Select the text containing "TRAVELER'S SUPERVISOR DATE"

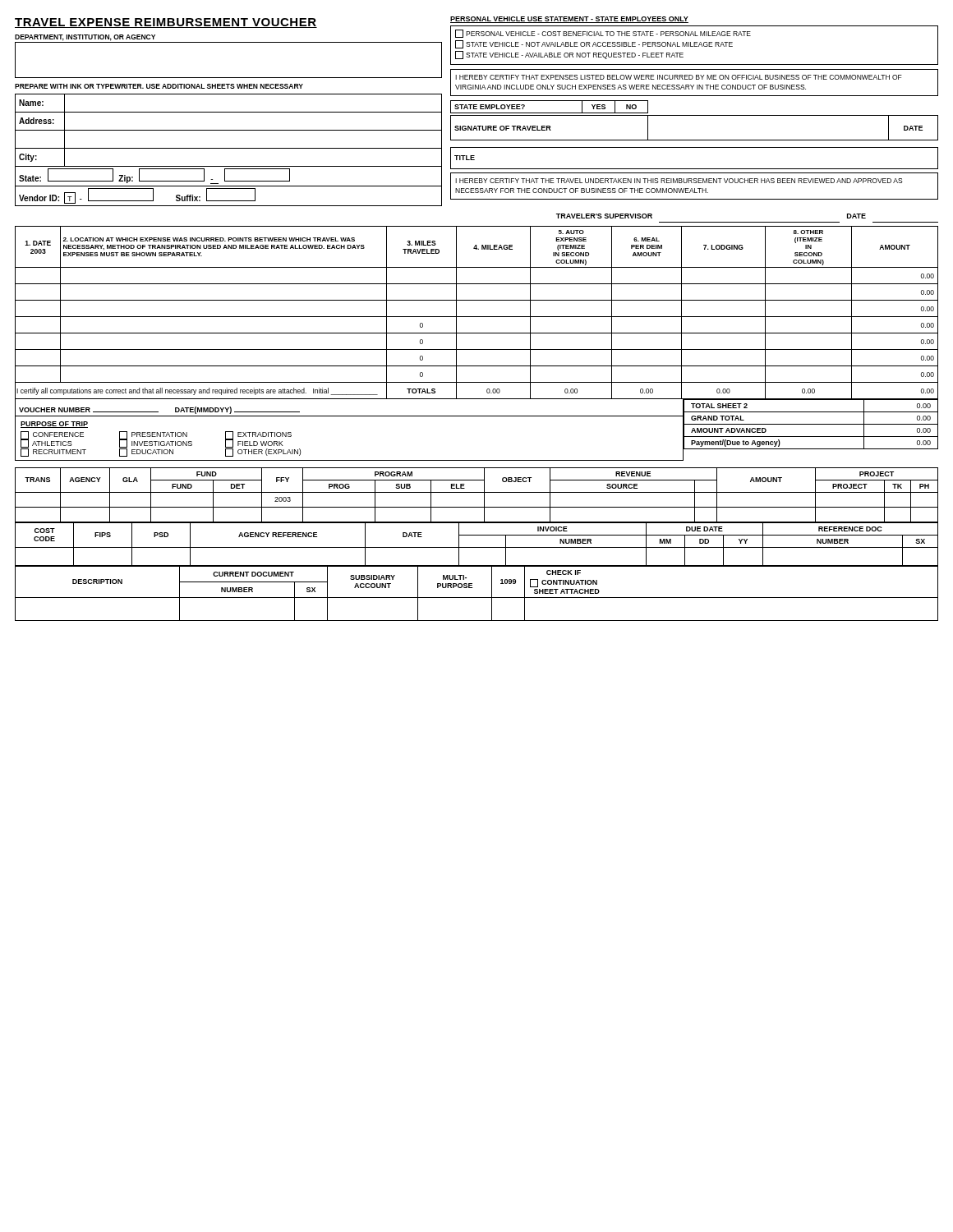tap(747, 216)
